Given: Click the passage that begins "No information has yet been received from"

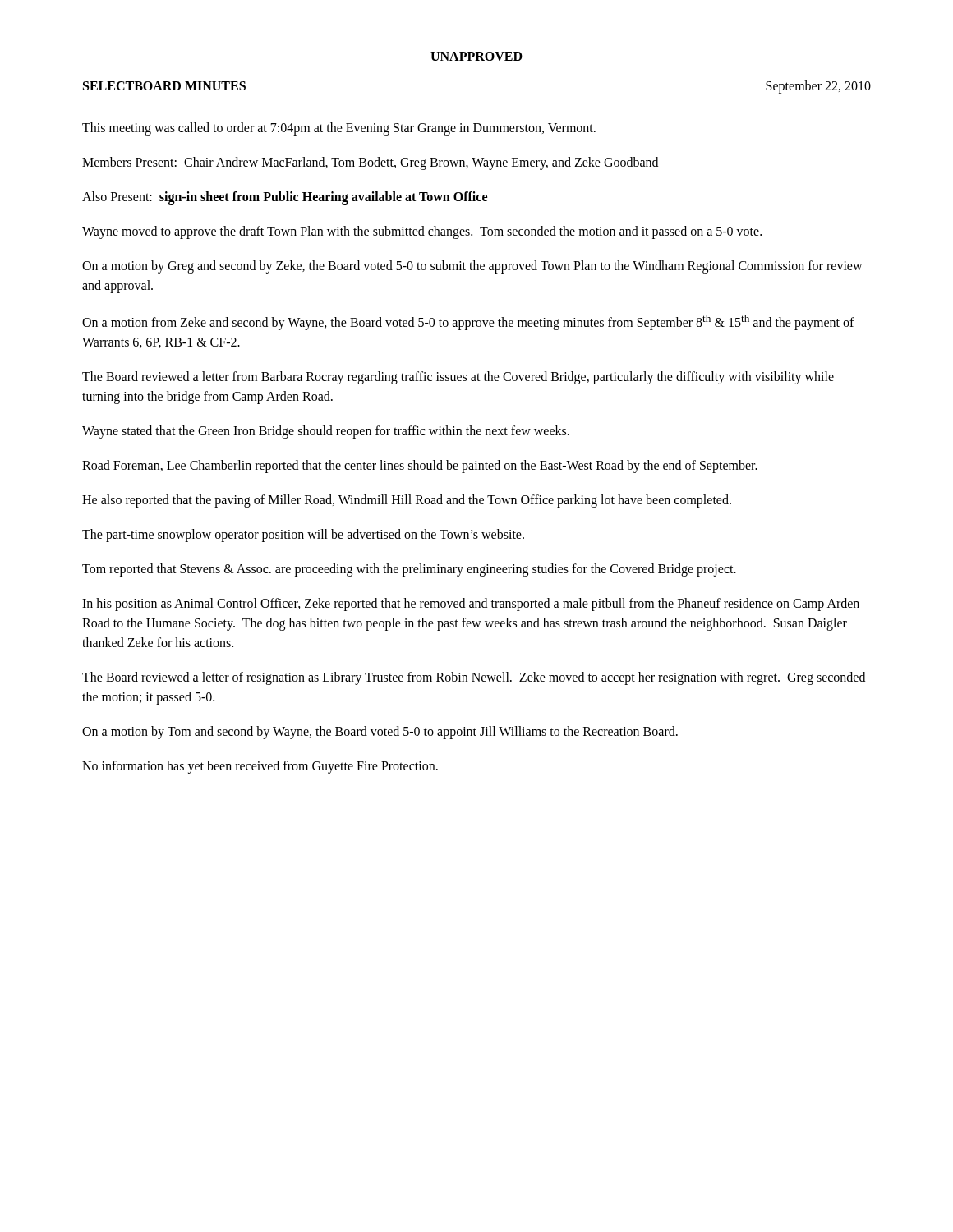Looking at the screenshot, I should pos(260,766).
